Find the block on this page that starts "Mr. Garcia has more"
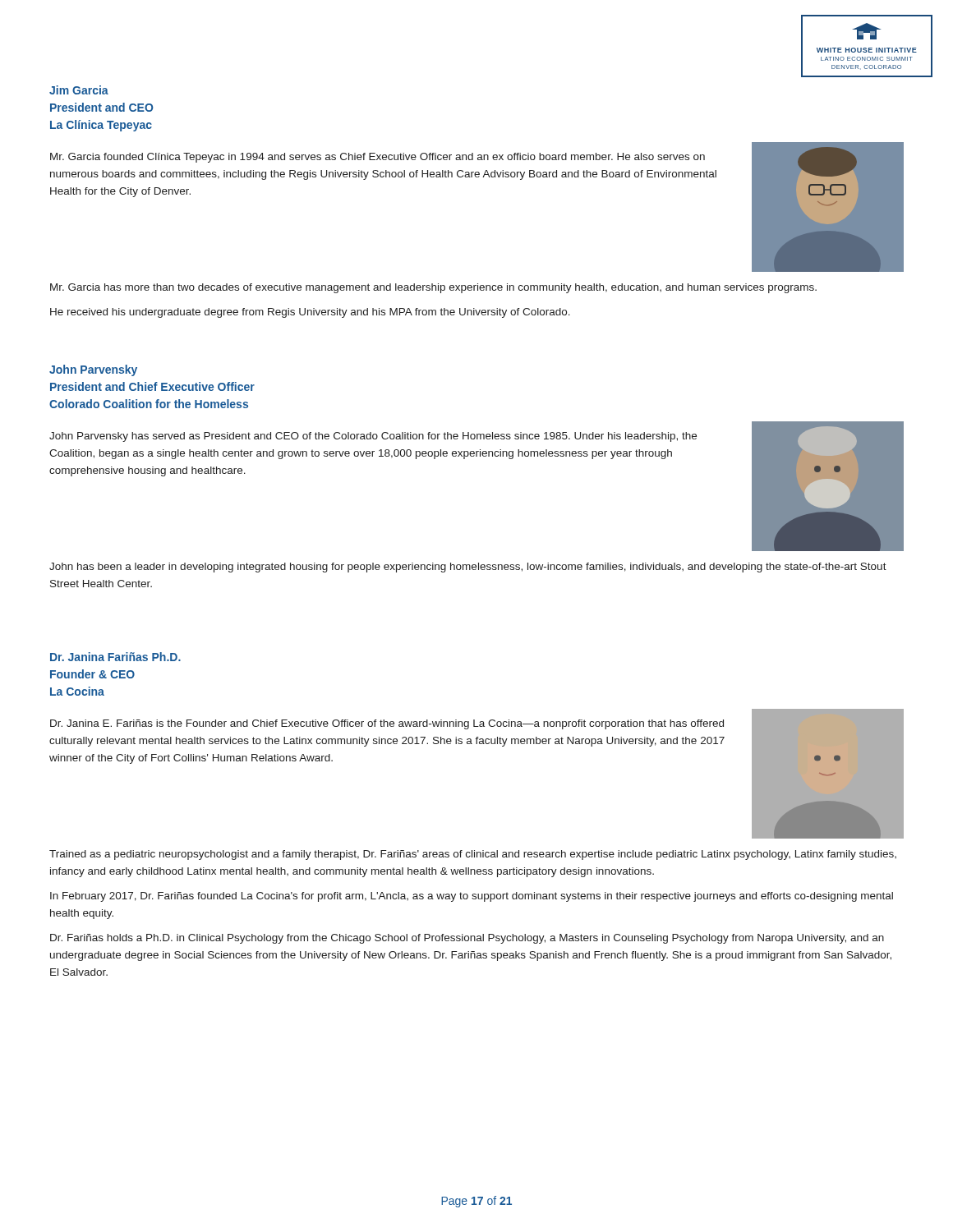The image size is (953, 1232). pos(433,287)
